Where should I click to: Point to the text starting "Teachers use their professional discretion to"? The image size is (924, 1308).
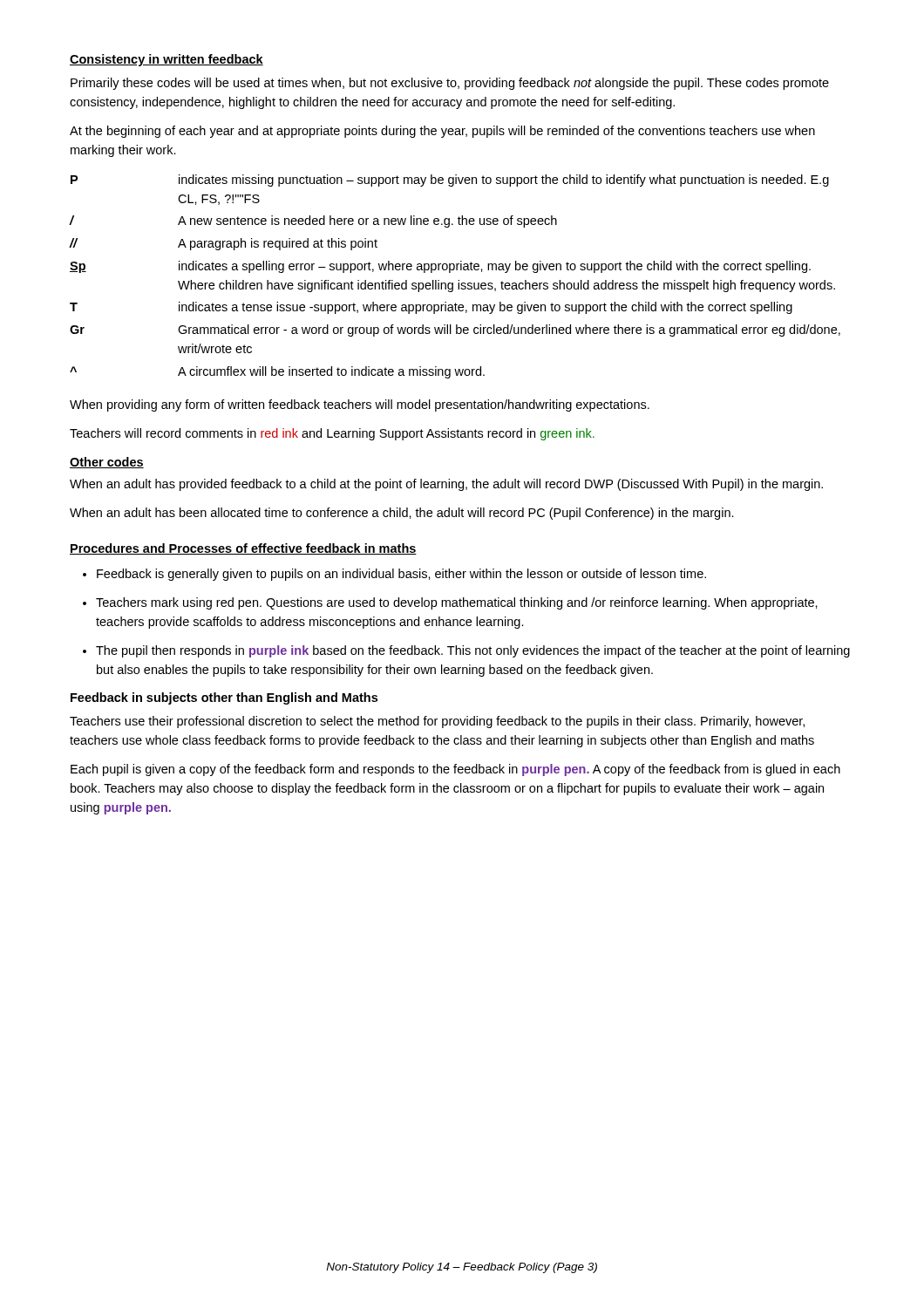coord(442,731)
